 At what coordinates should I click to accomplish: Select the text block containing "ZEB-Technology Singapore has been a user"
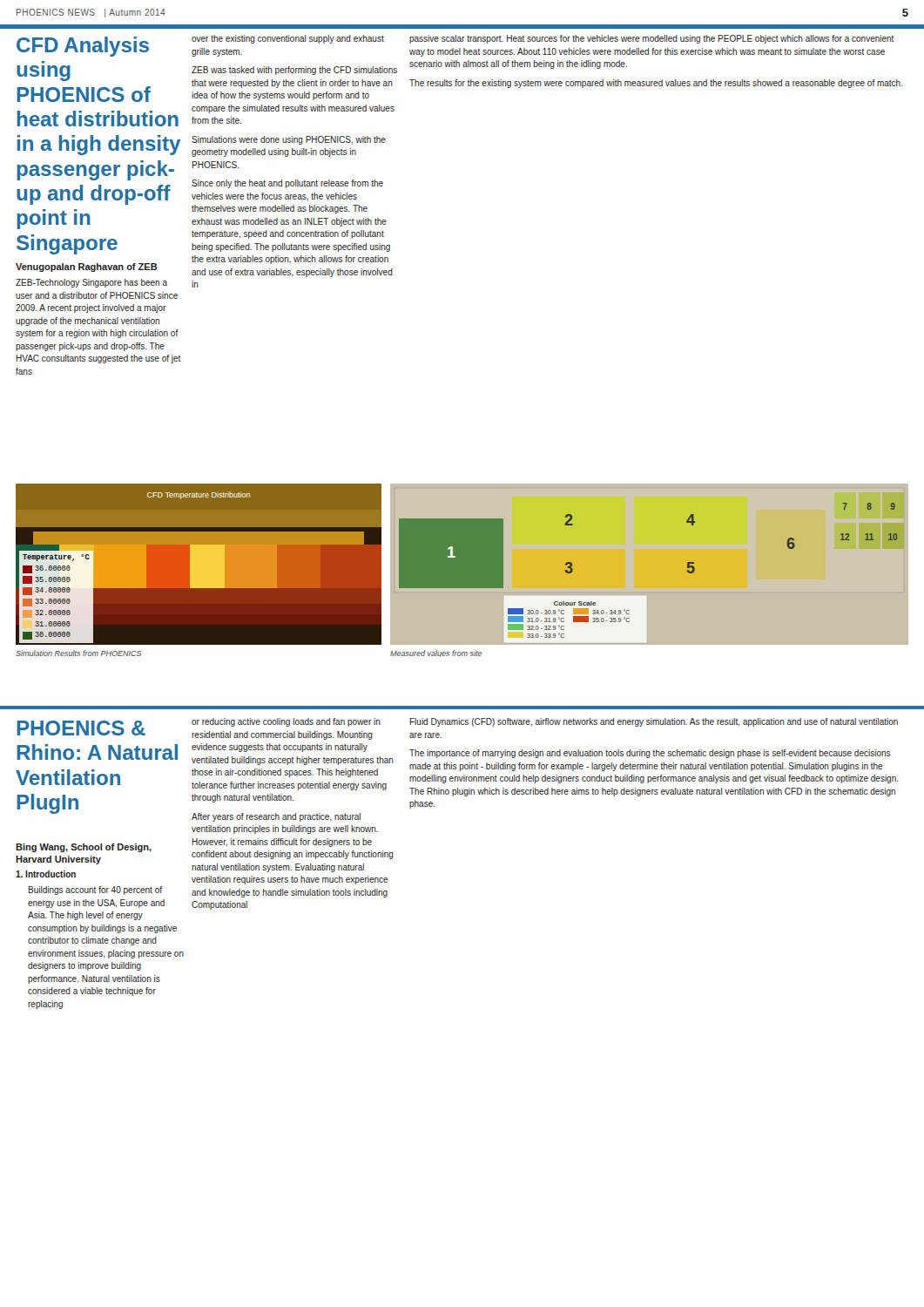coord(98,327)
